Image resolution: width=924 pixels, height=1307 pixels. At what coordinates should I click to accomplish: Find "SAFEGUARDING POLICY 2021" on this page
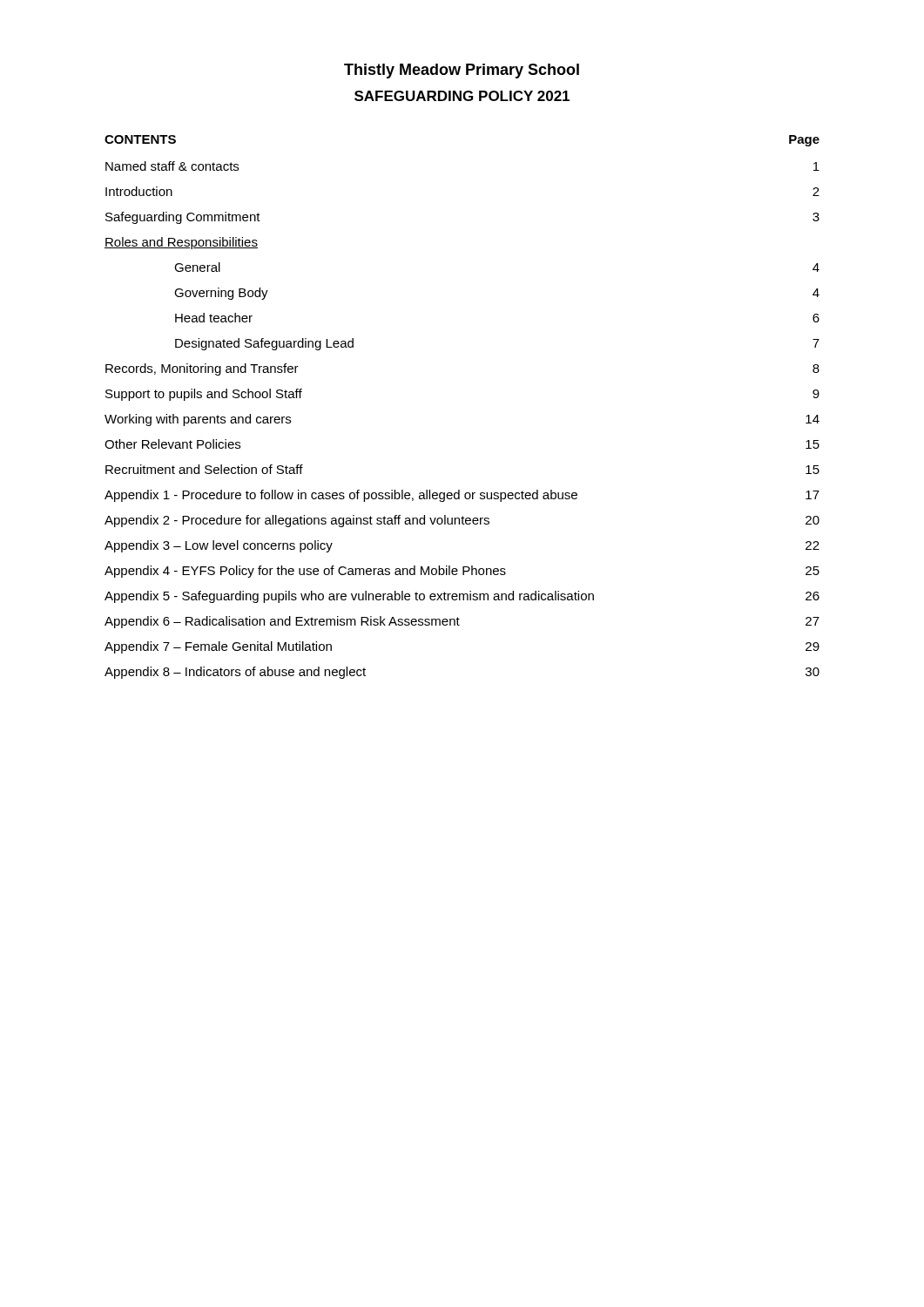click(x=462, y=96)
